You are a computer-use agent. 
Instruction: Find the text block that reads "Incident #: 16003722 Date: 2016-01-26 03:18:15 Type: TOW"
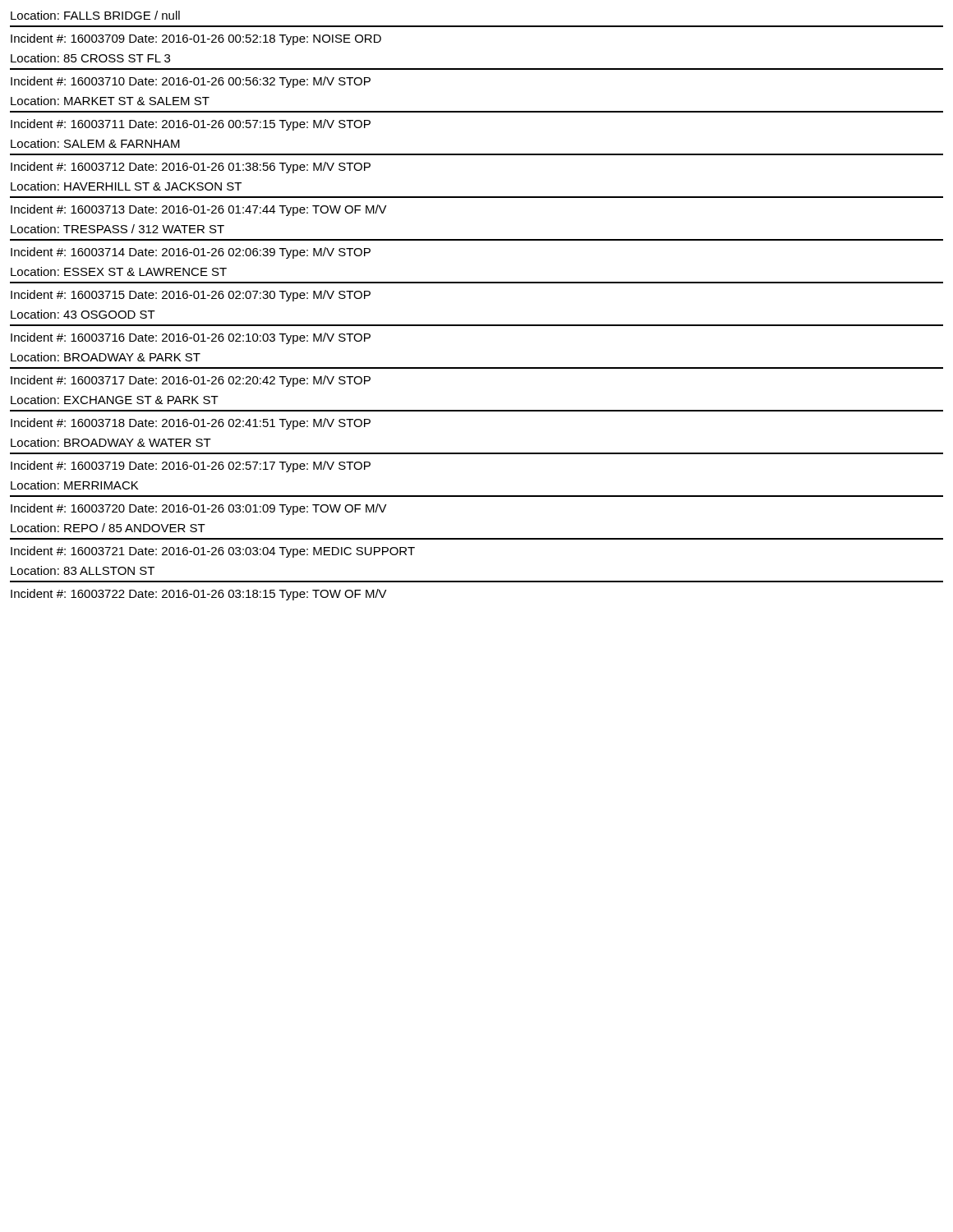click(476, 593)
